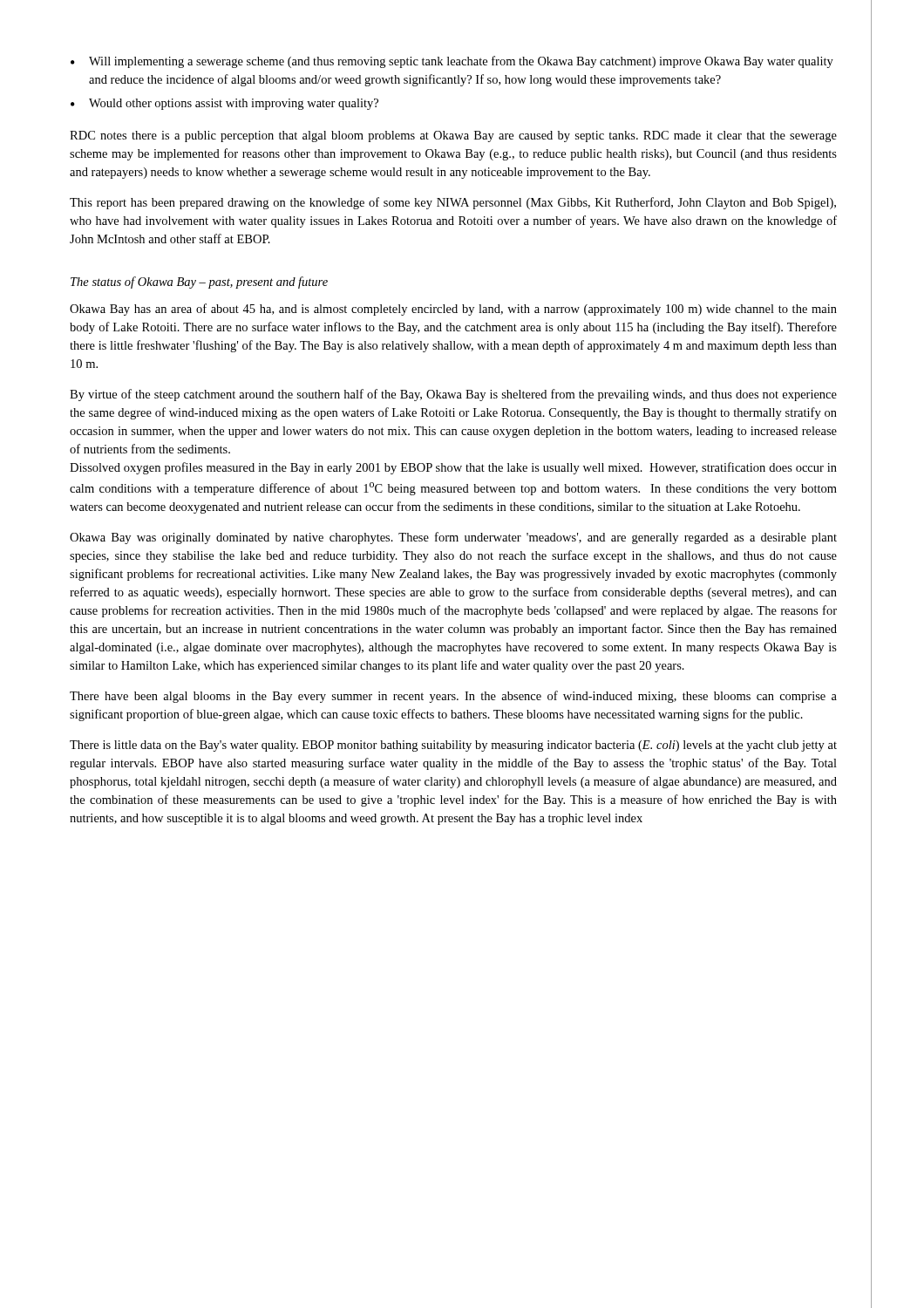Navigate to the region starting "This report has been prepared drawing on"
The height and width of the screenshot is (1308, 924).
(453, 221)
